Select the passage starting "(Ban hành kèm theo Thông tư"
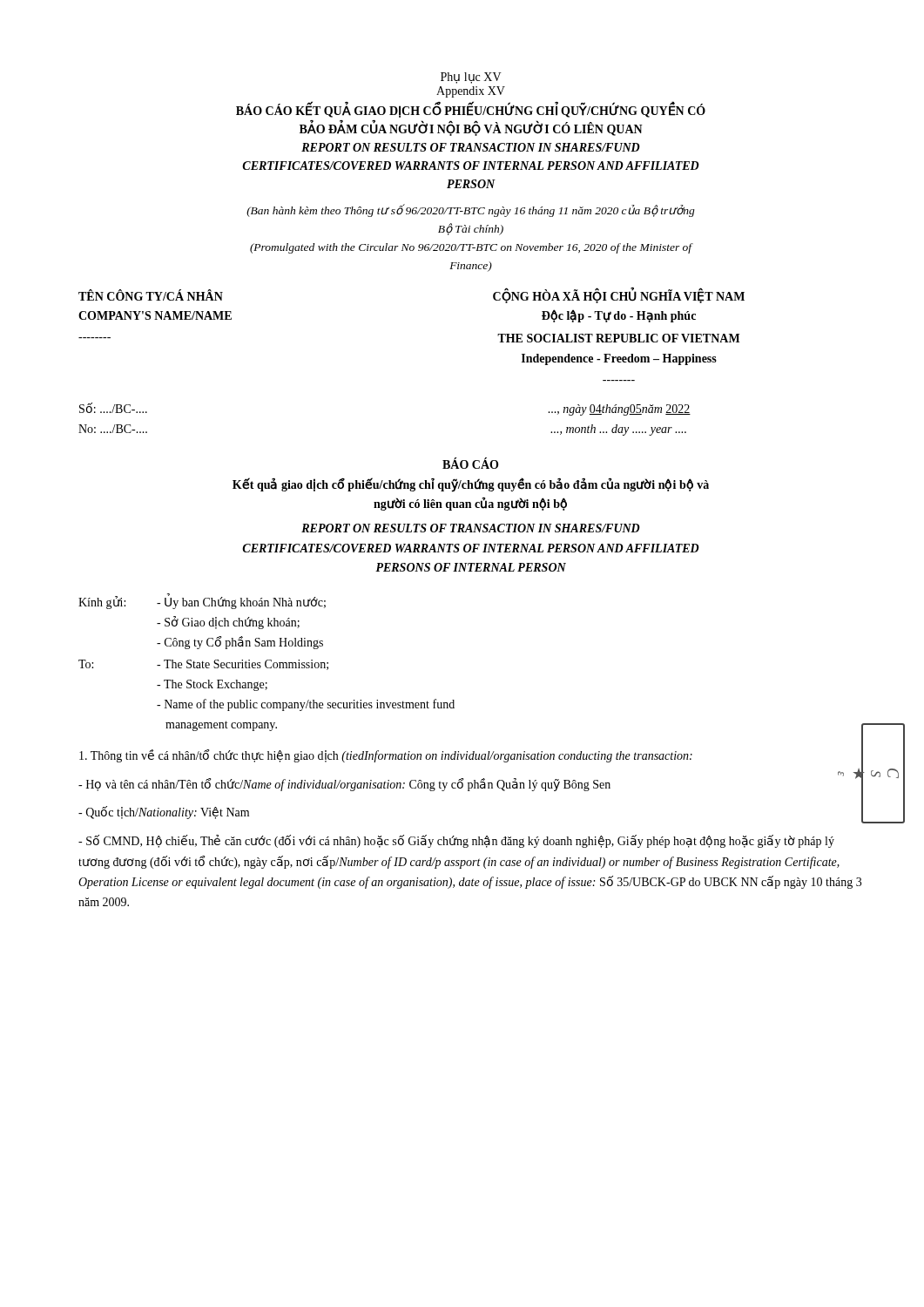The width and height of the screenshot is (924, 1307). click(471, 239)
